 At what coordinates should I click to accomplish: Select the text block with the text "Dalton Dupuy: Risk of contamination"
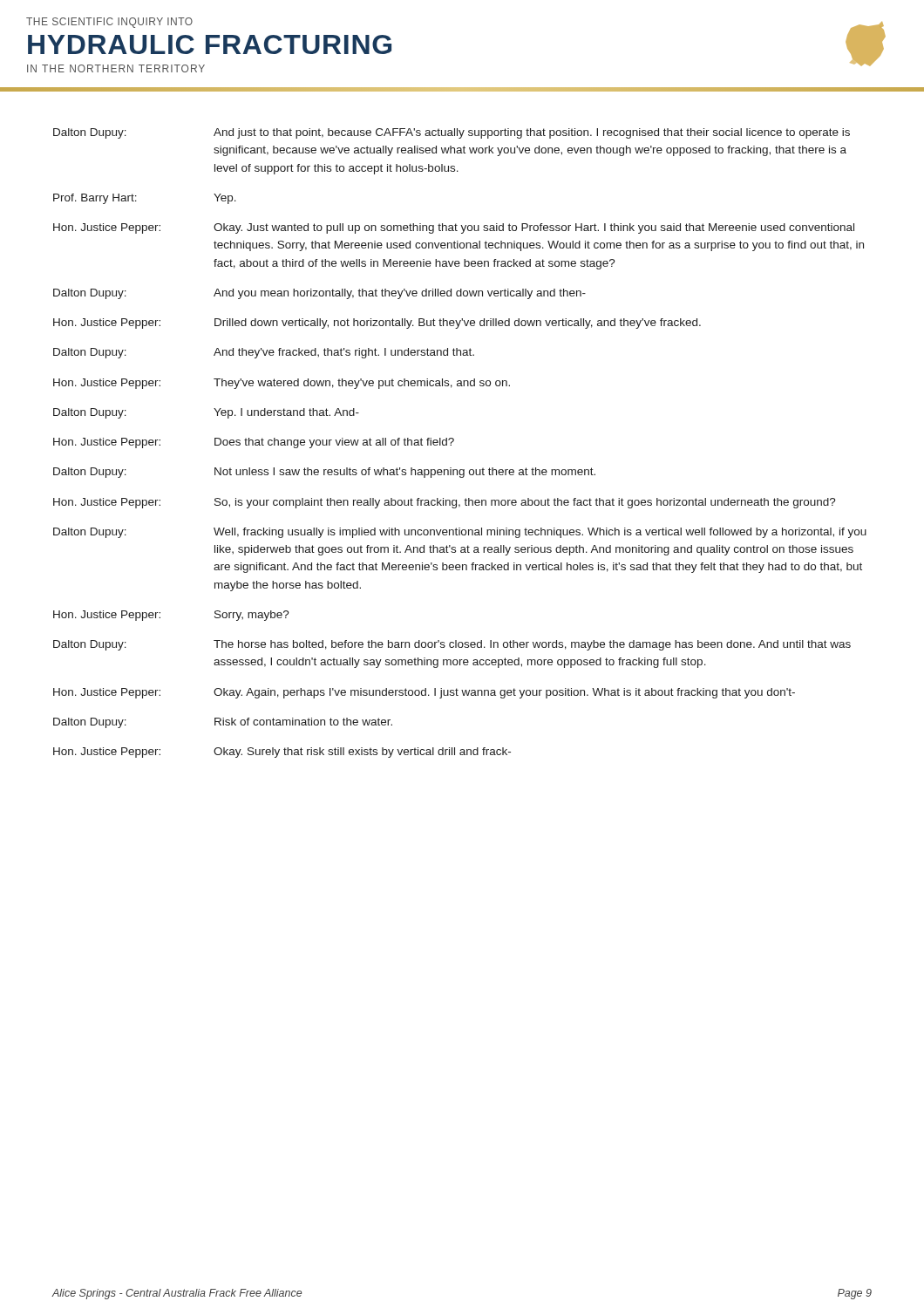(x=223, y=723)
